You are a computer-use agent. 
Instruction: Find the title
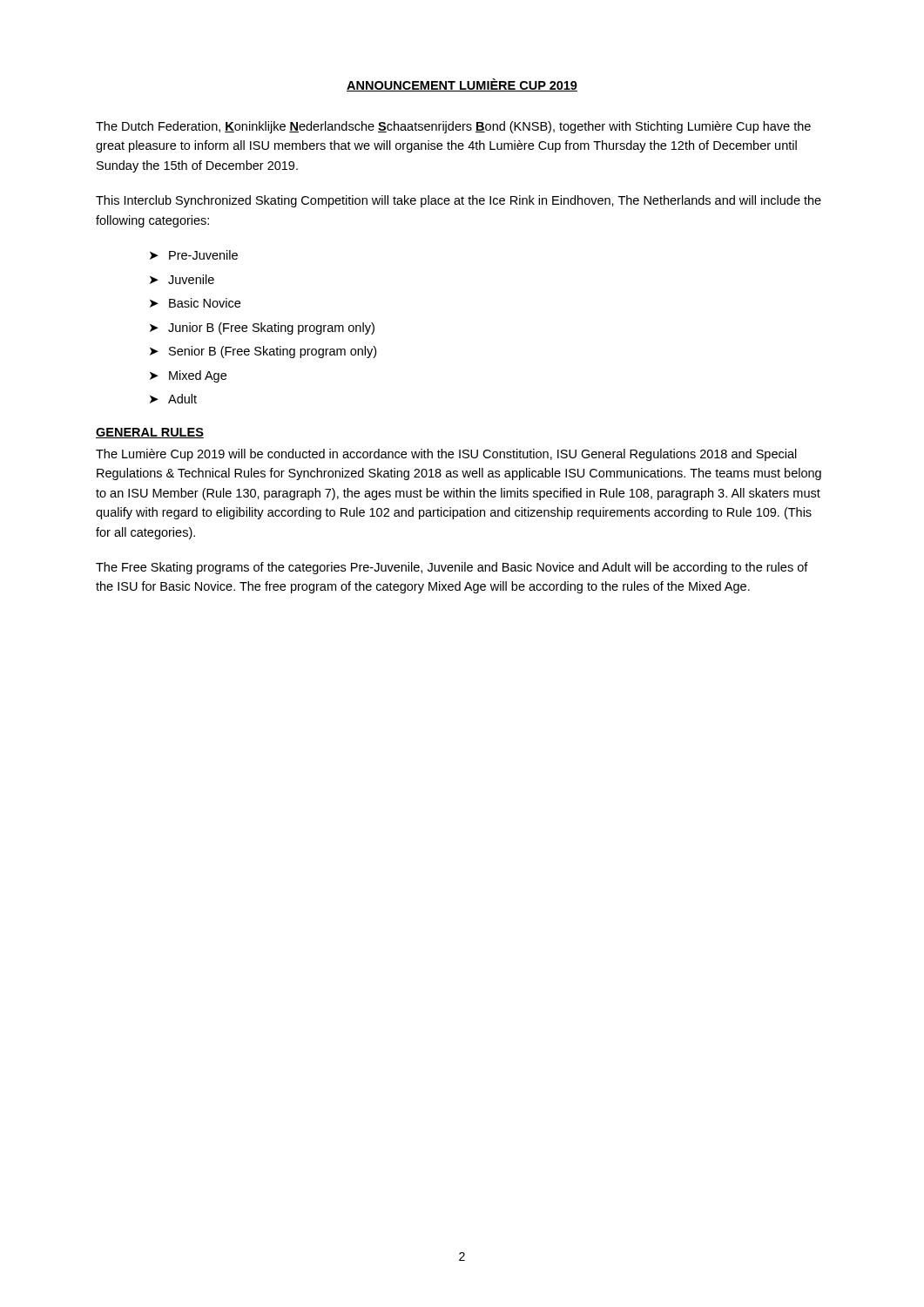(462, 85)
